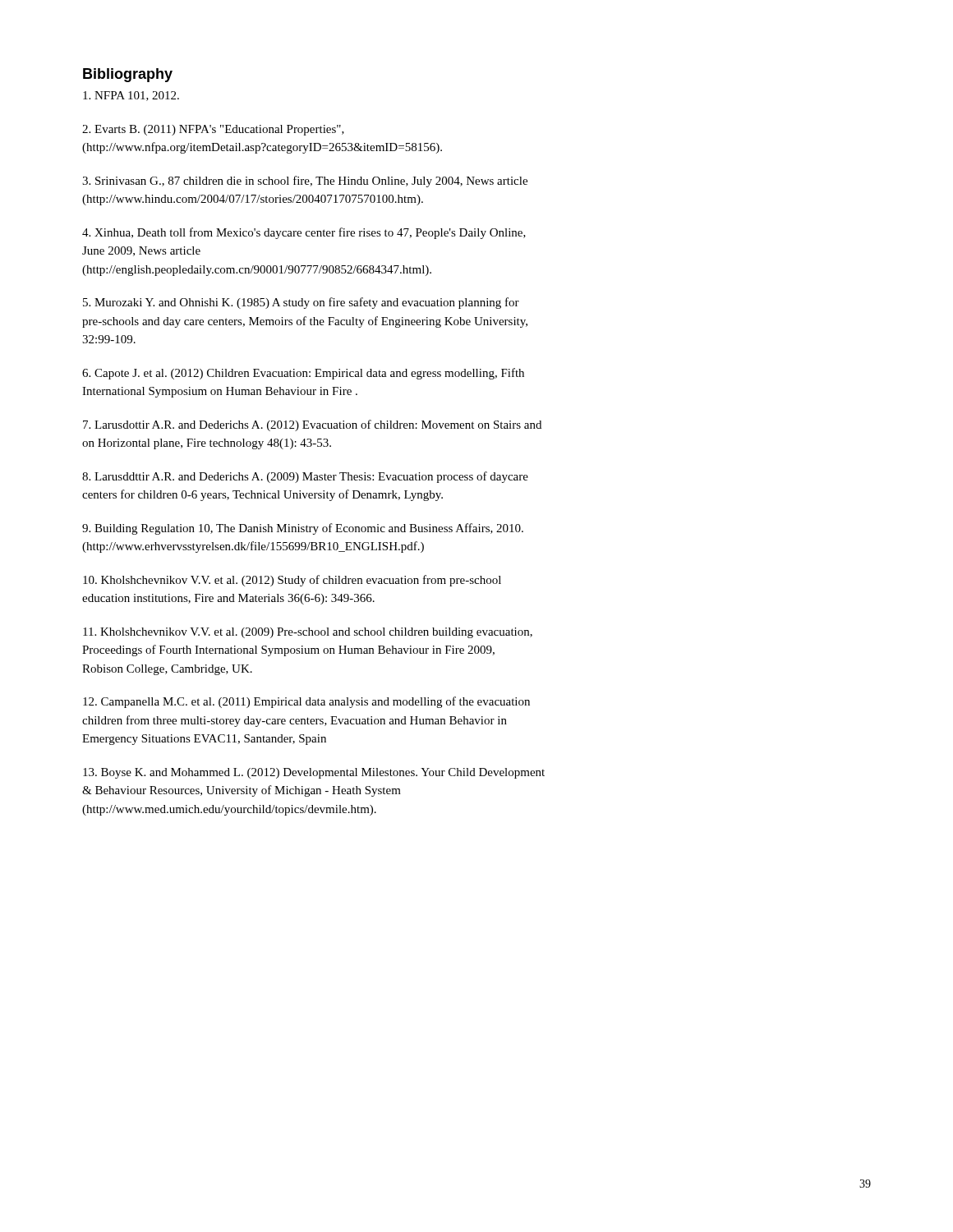Find the passage starting "4. Xinhua, Death"
The image size is (953, 1232).
[x=304, y=233]
